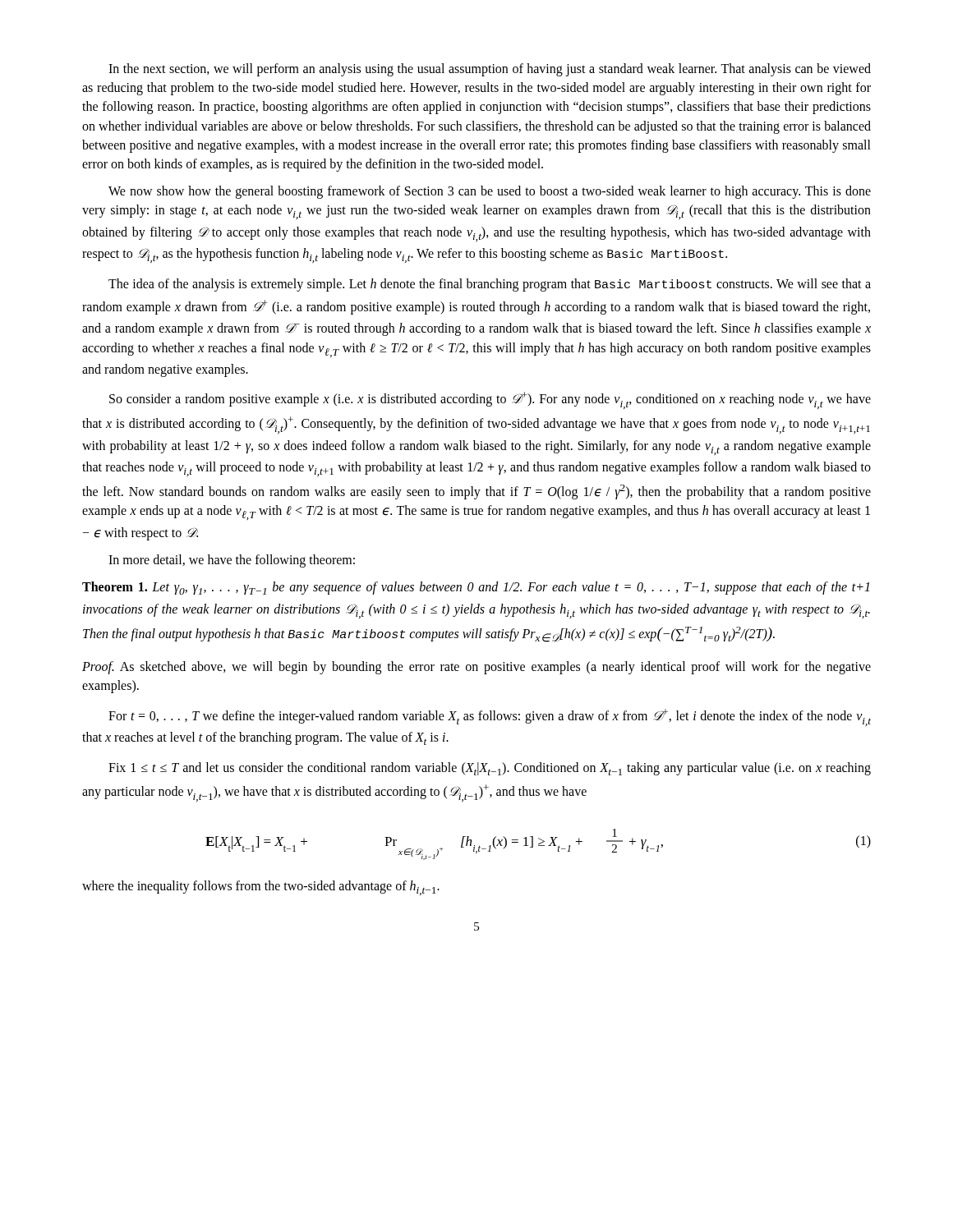Select the text block starting "For t = 0, . ."
Viewport: 953px width, 1232px height.
pos(476,727)
